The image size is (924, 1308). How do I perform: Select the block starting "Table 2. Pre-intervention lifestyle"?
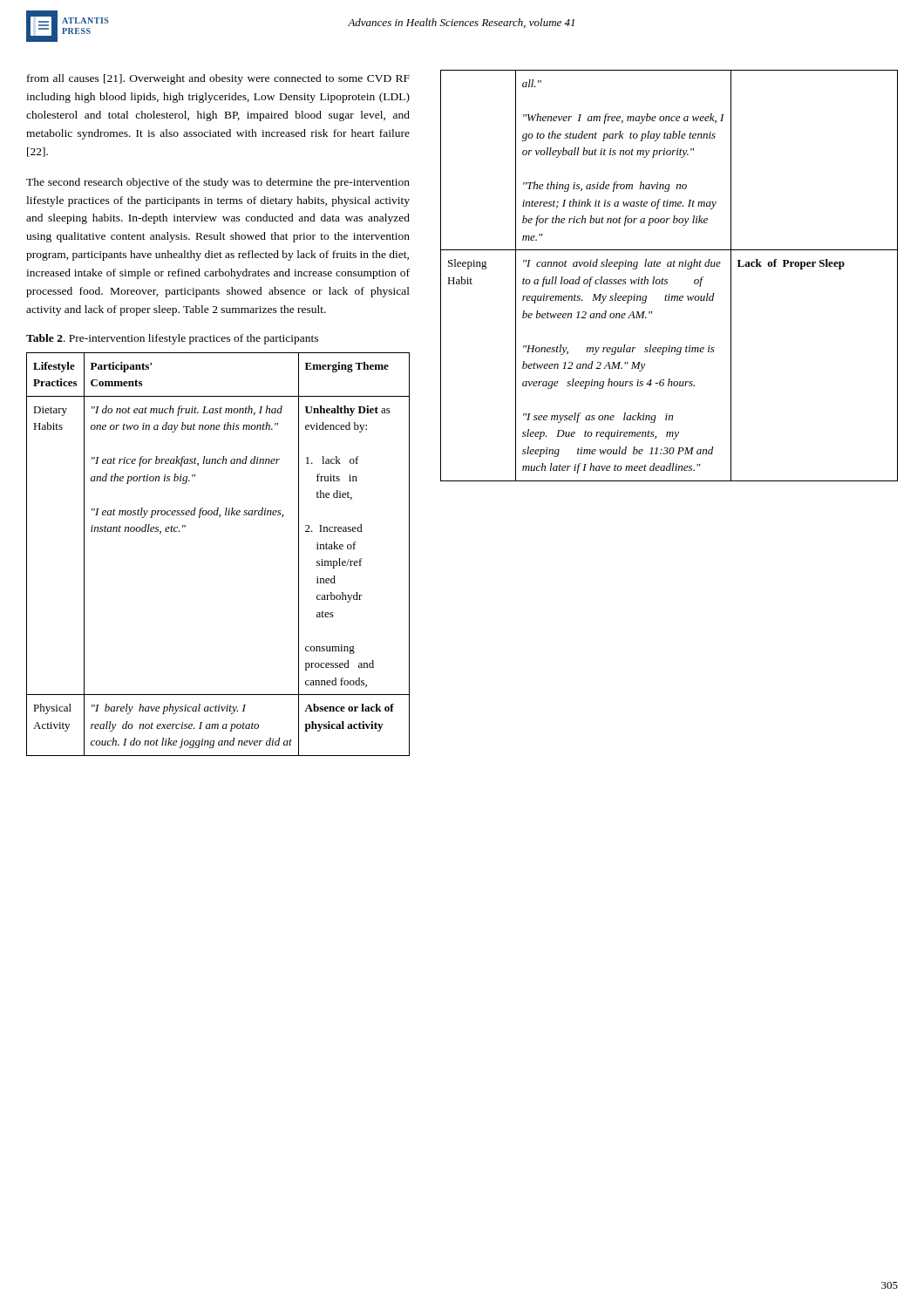[172, 338]
